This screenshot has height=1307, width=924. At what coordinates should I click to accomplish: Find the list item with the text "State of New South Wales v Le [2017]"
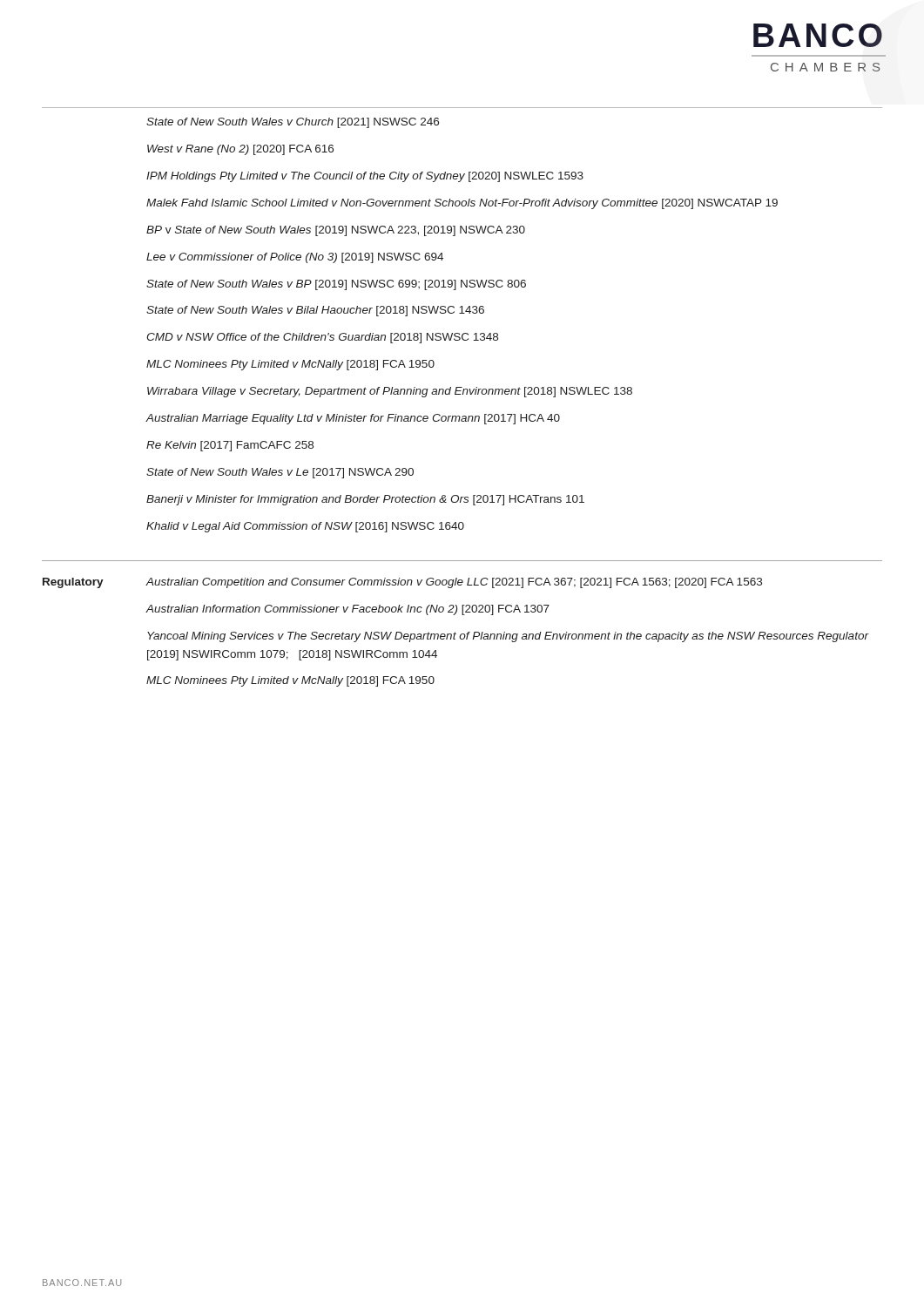[280, 472]
